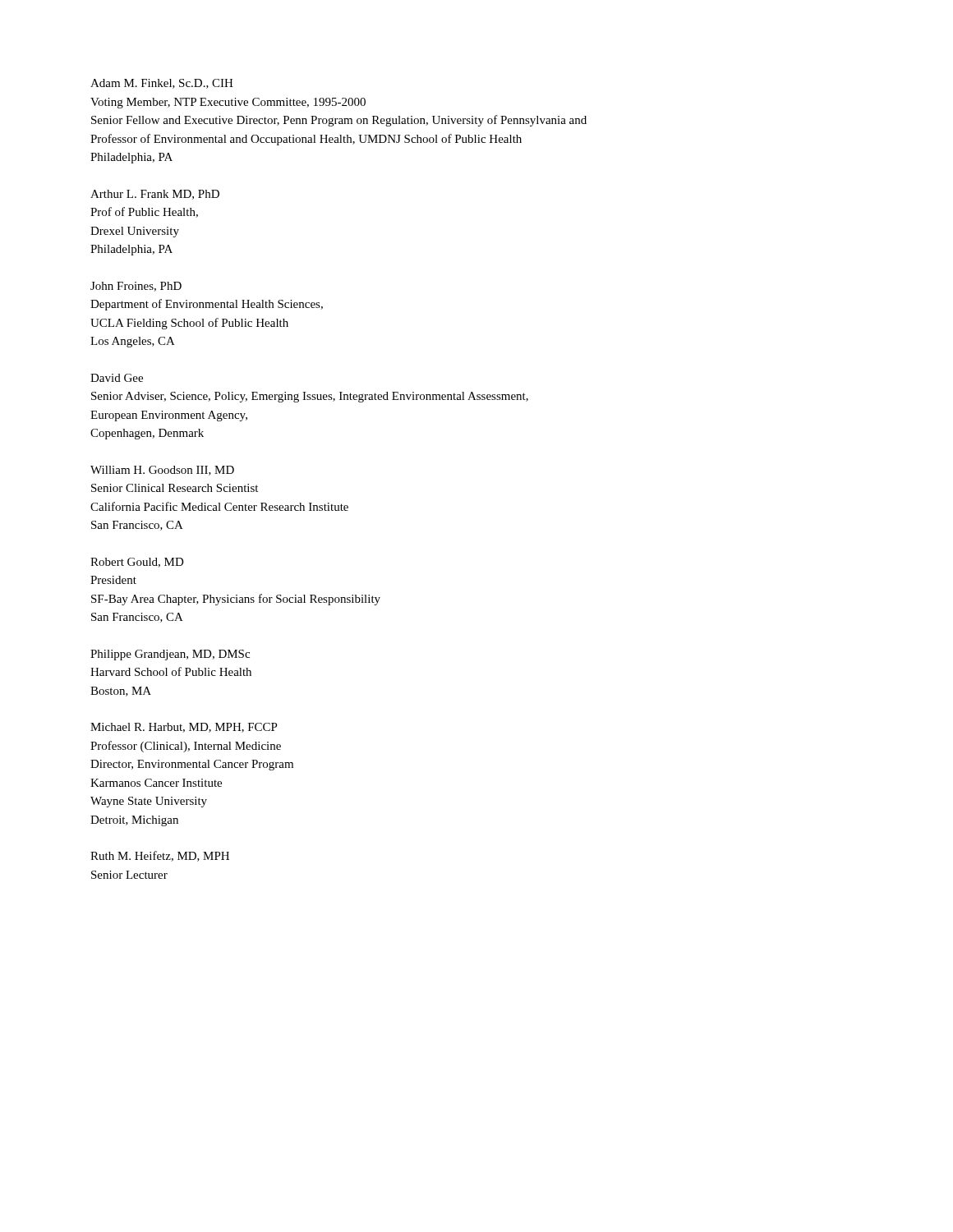This screenshot has width=953, height=1232.
Task: Point to the block beginning "David Gee Senior Adviser, Science,"
Action: tap(309, 405)
